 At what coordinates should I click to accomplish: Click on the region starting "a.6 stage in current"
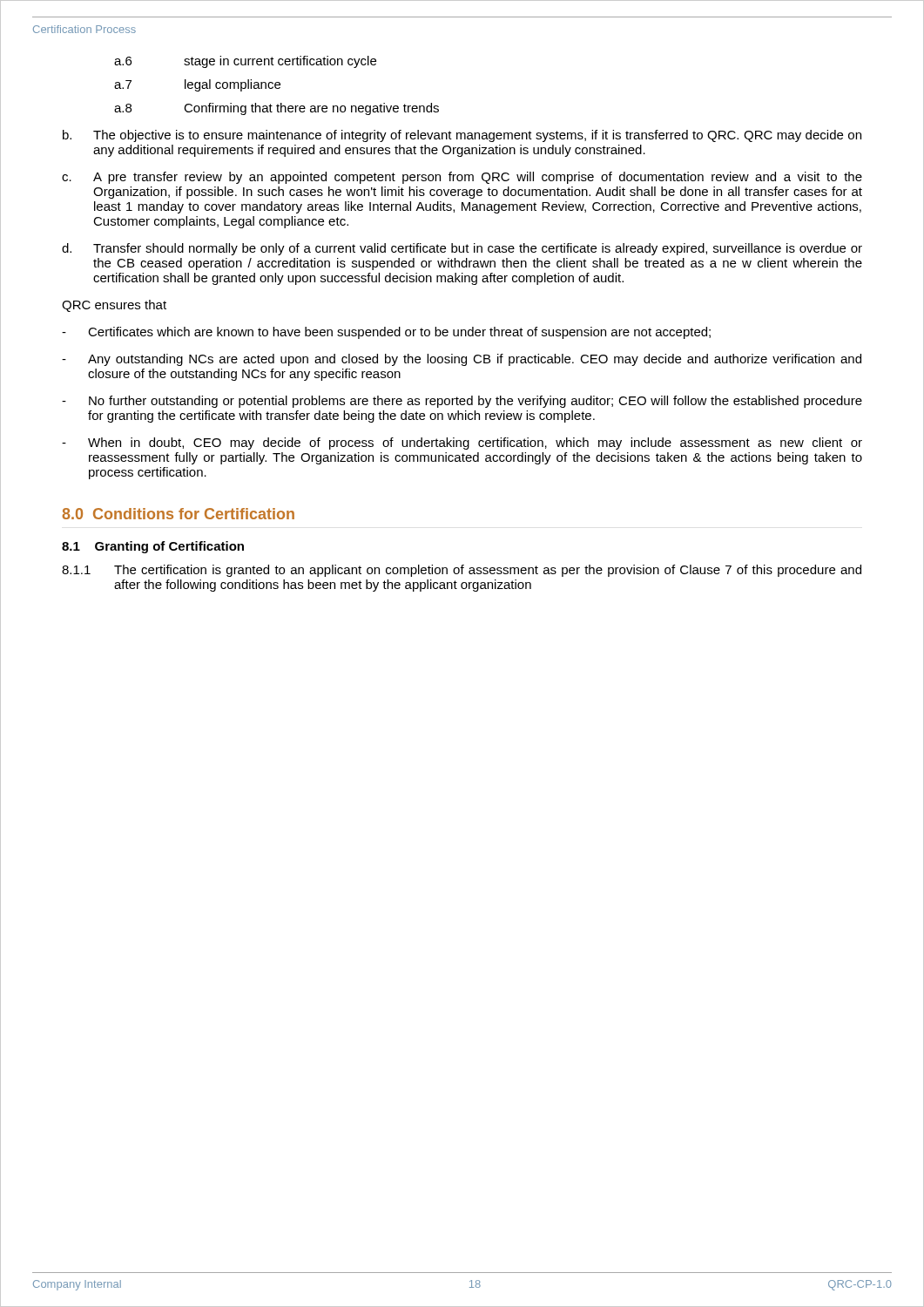pyautogui.click(x=245, y=62)
